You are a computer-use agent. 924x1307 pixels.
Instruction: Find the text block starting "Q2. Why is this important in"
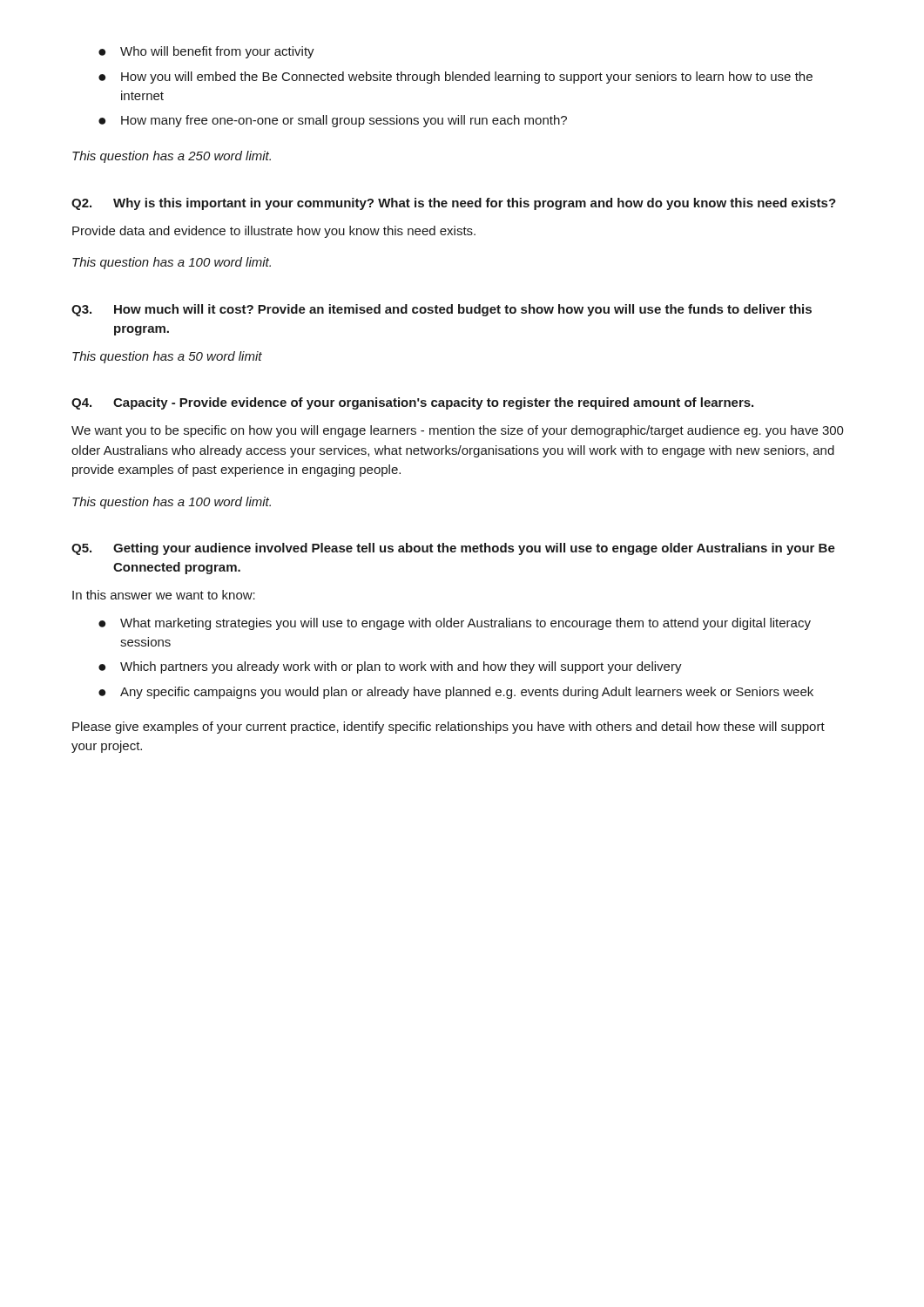coord(462,203)
